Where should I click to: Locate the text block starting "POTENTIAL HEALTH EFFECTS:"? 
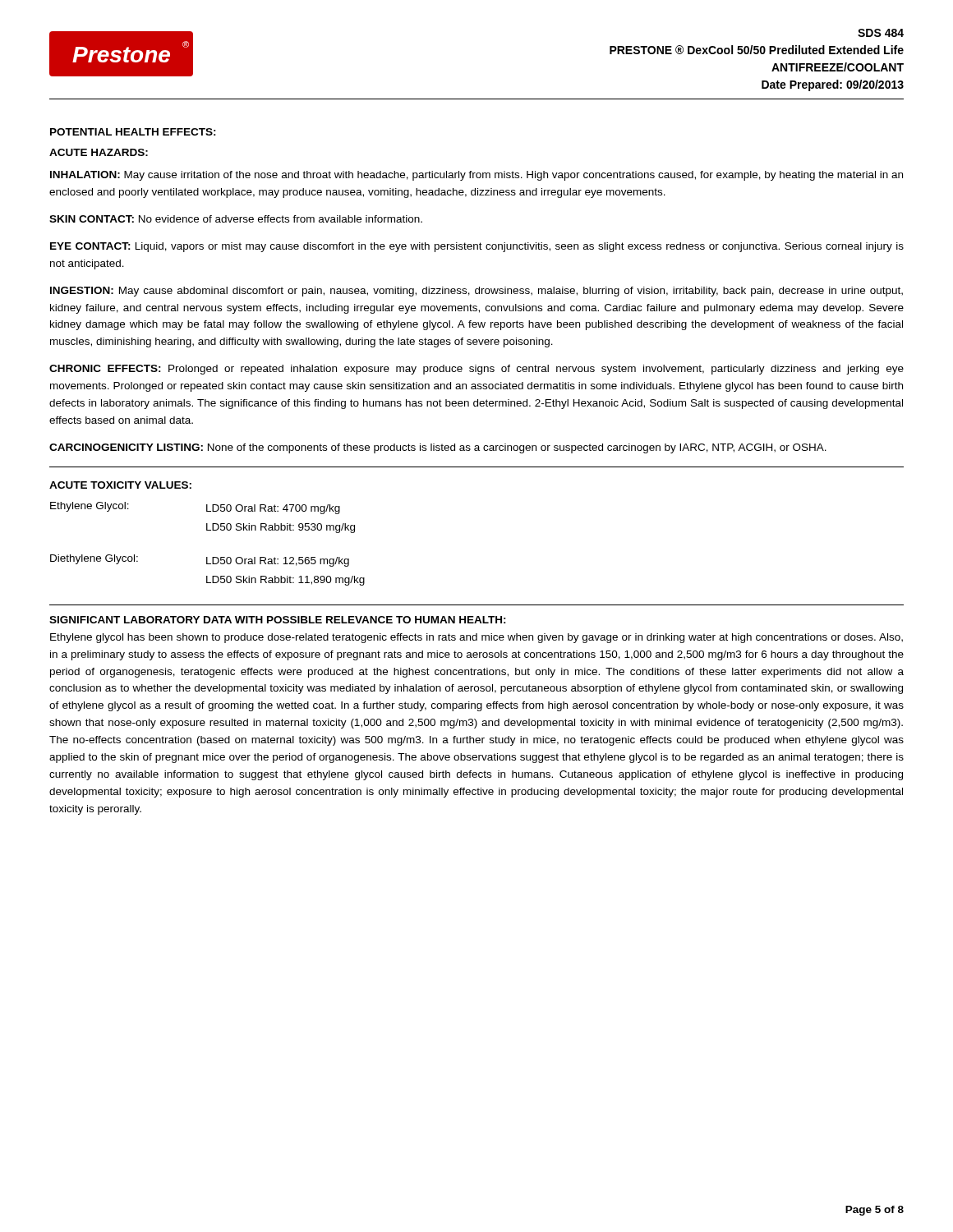[133, 132]
